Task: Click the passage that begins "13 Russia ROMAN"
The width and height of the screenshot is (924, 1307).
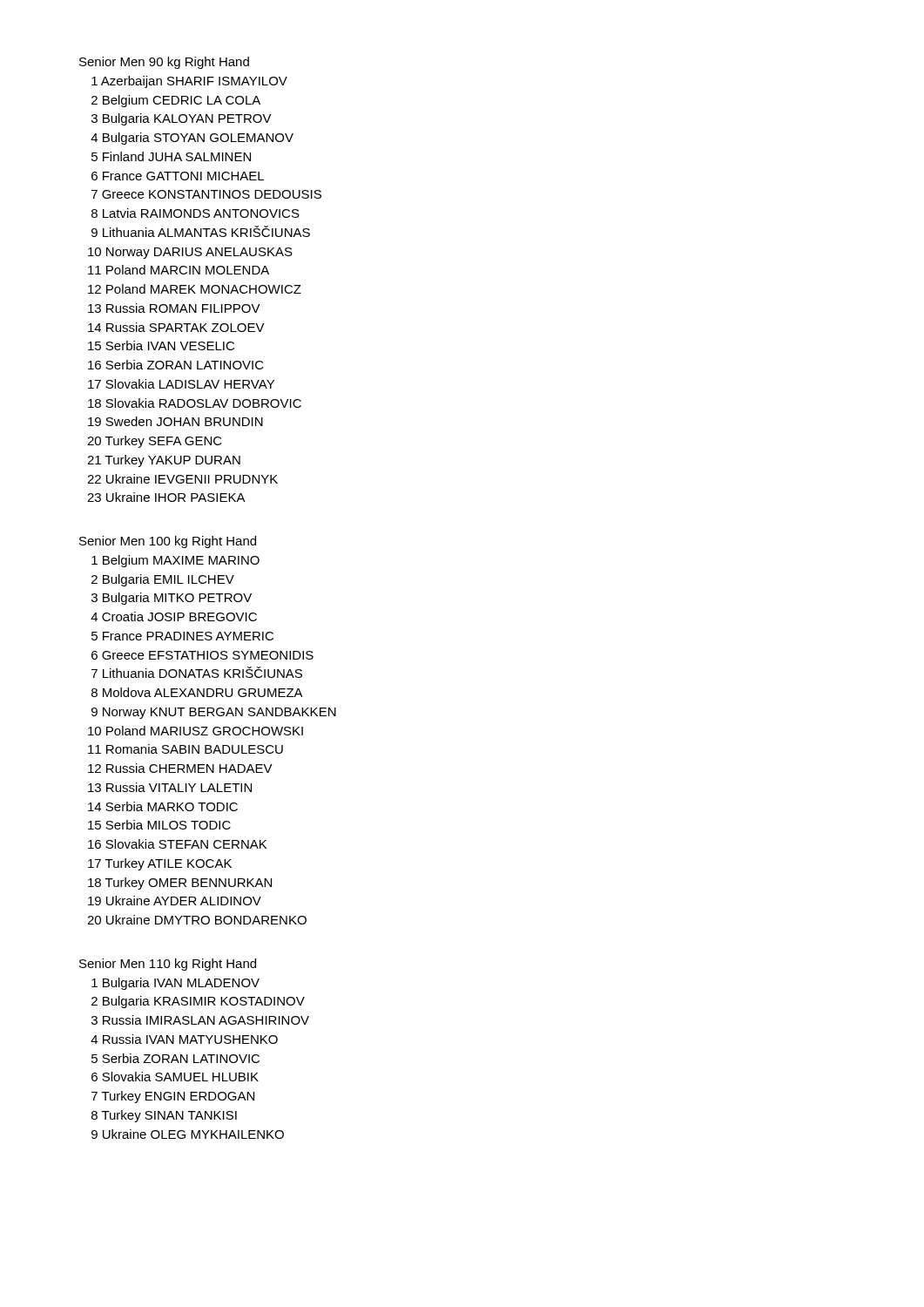Action: [x=173, y=308]
